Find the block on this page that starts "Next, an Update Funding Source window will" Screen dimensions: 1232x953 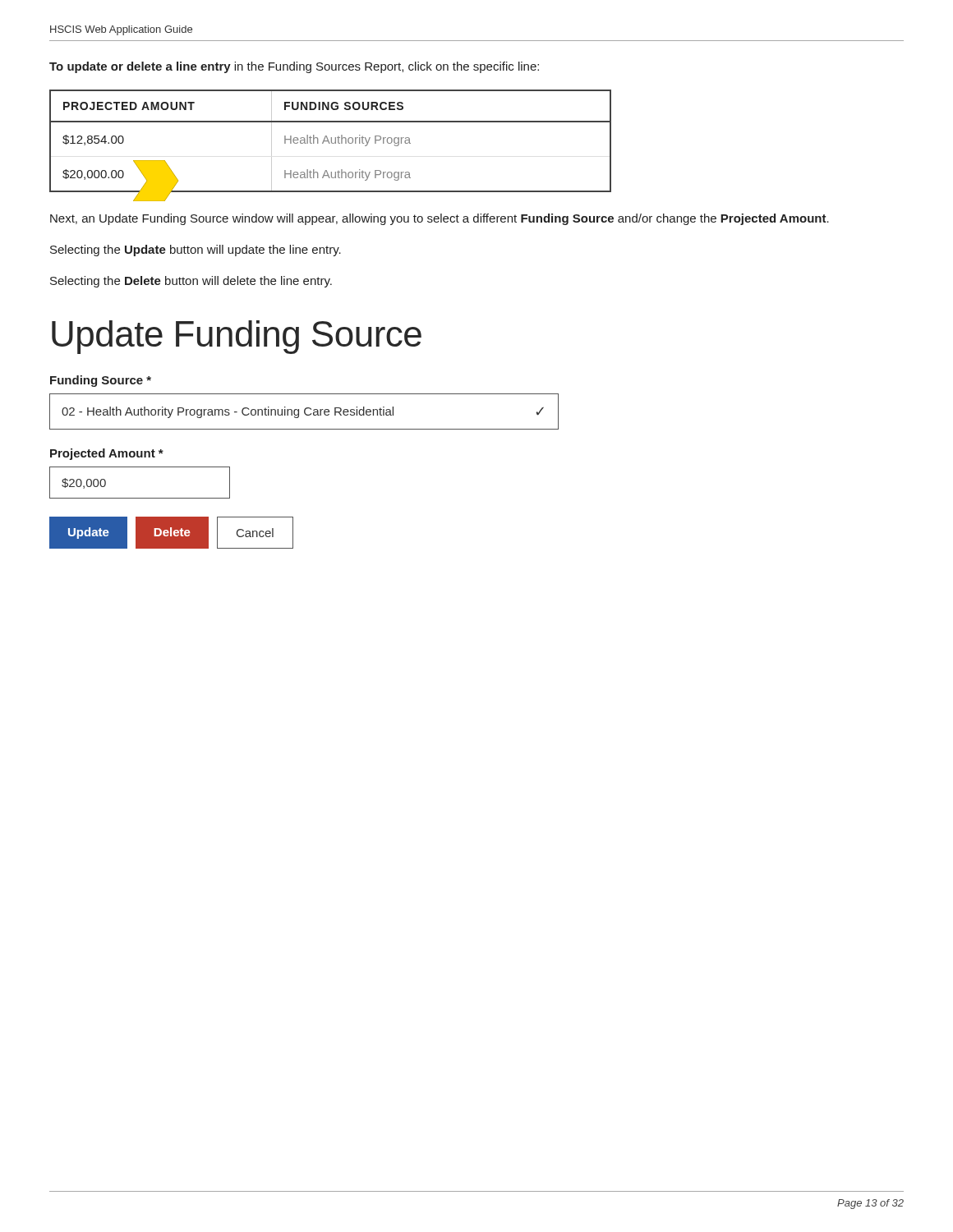point(439,218)
